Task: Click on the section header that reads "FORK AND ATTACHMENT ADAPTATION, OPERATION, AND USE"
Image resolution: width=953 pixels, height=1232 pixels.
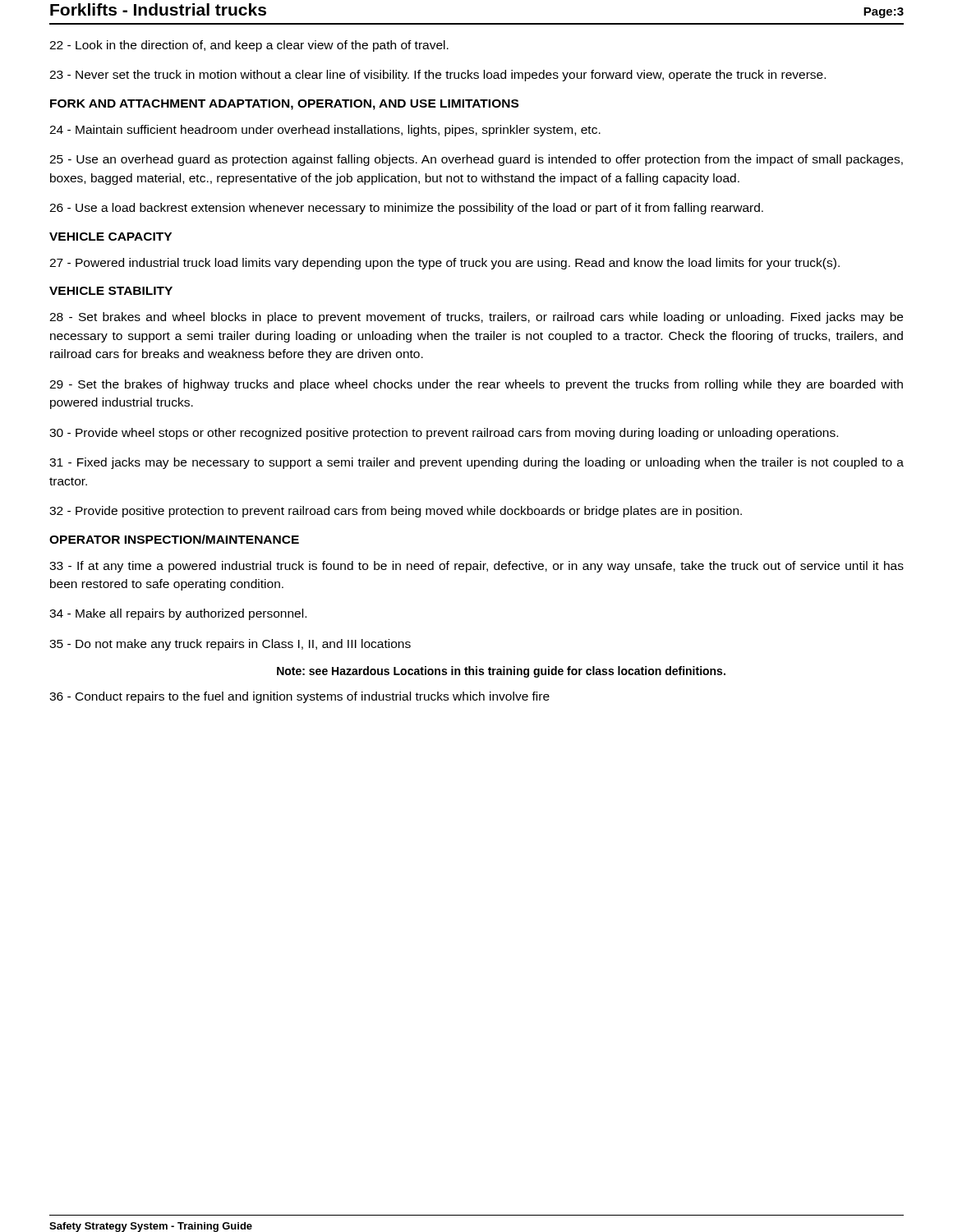Action: coord(284,103)
